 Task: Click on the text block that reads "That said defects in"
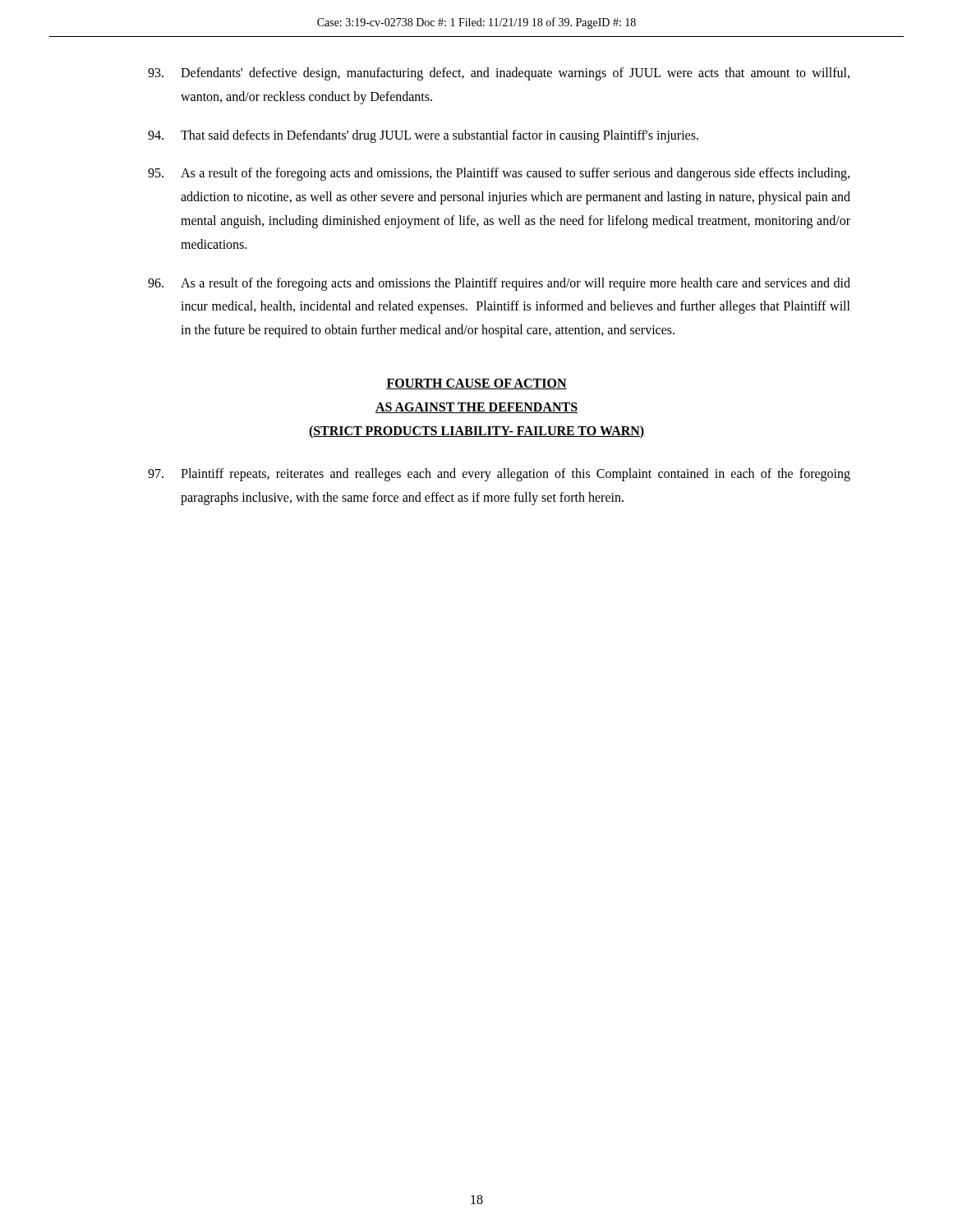[x=476, y=136]
